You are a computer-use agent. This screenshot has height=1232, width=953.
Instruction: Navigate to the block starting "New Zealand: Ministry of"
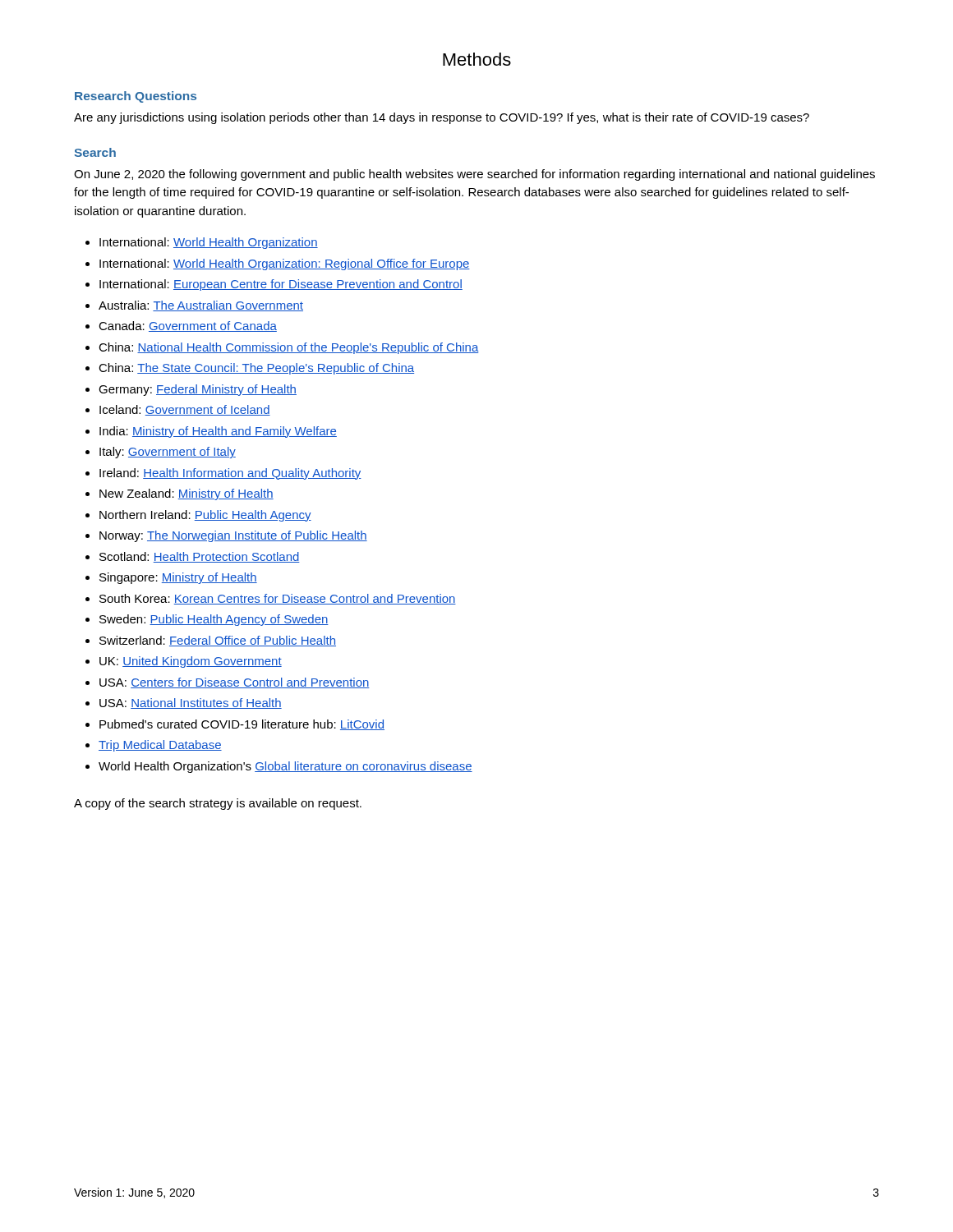[186, 493]
